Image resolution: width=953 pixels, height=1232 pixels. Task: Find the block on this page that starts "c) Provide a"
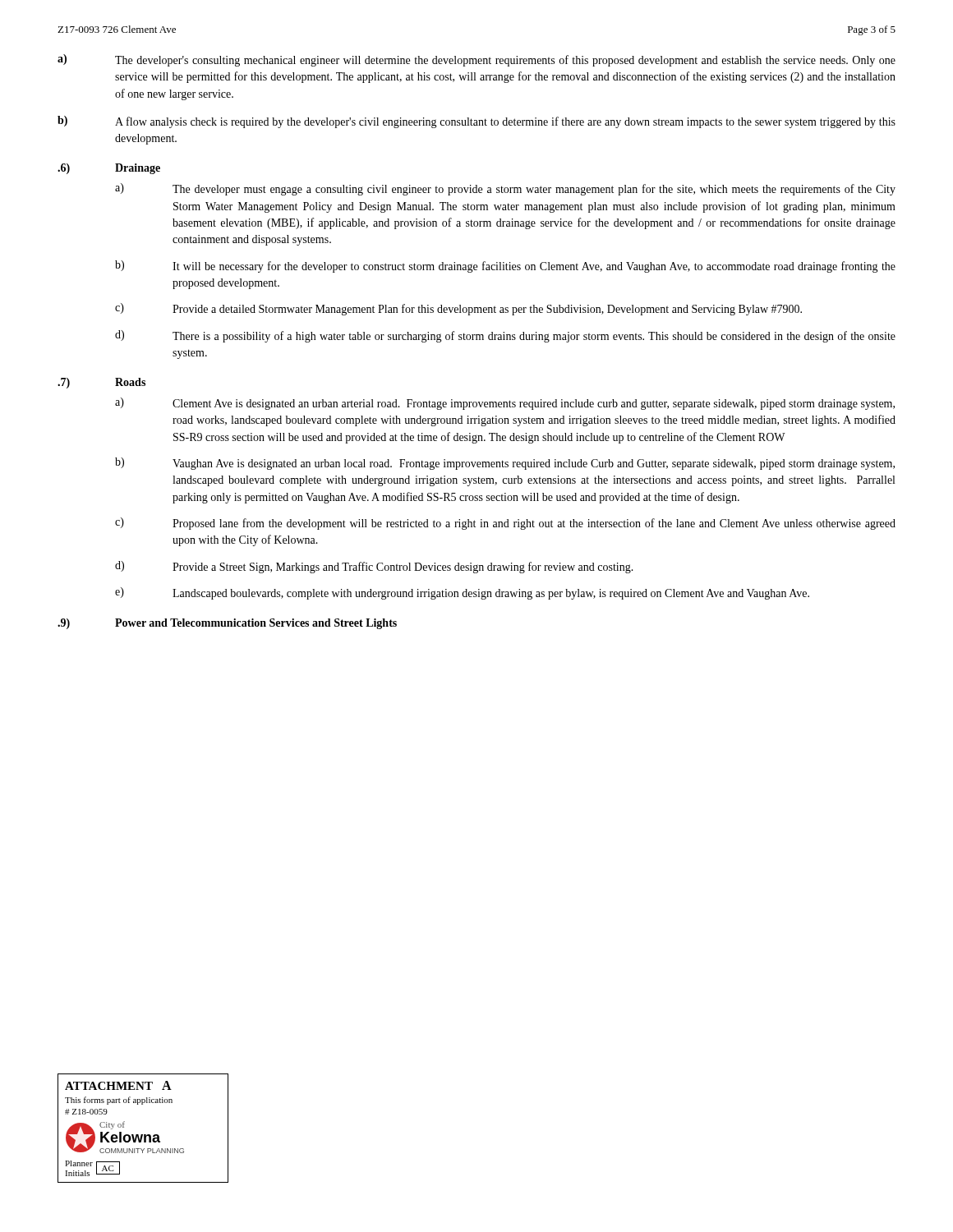pos(505,310)
